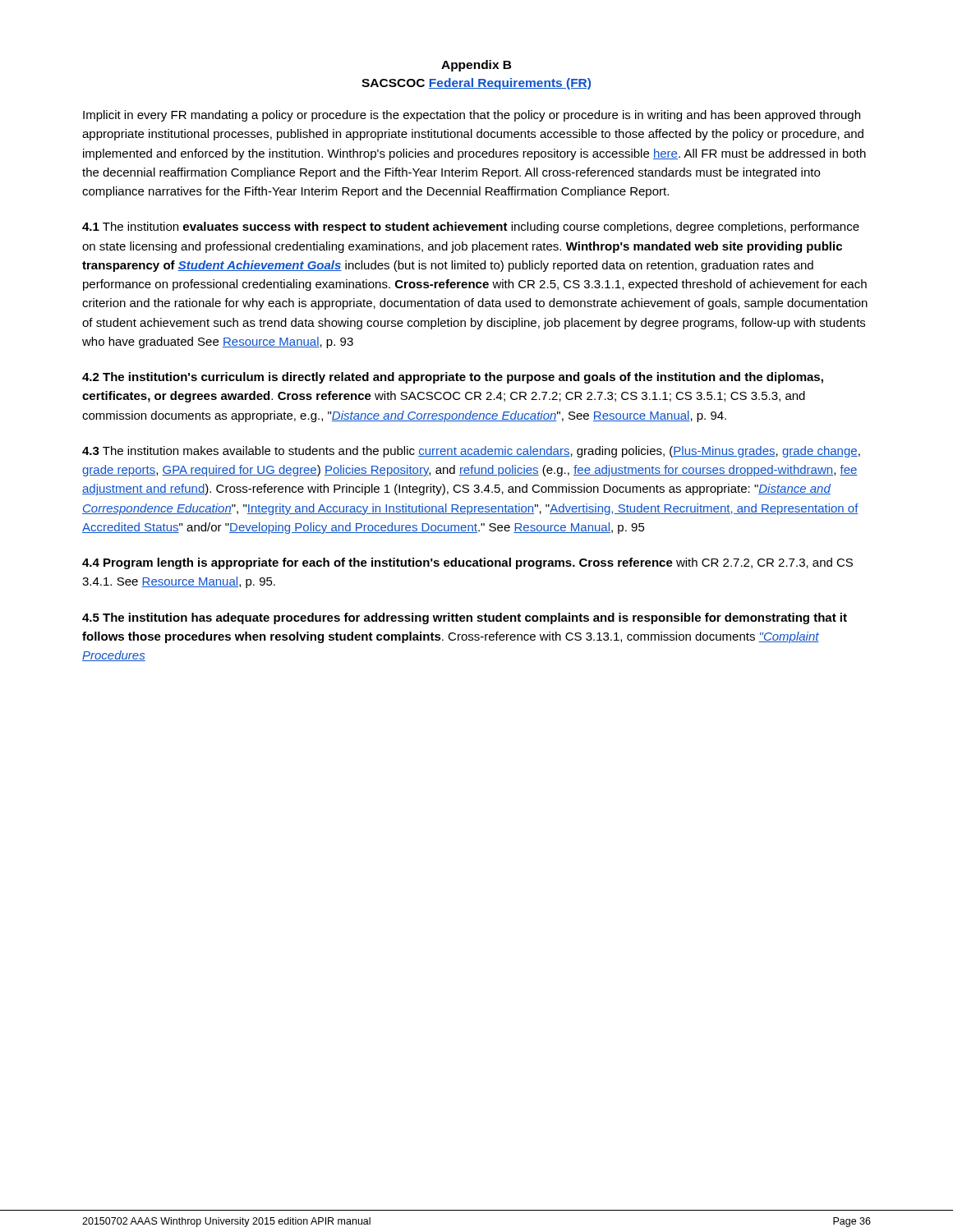Image resolution: width=953 pixels, height=1232 pixels.
Task: Click the passage that begins "4 Program length is appropriate"
Action: [x=468, y=572]
